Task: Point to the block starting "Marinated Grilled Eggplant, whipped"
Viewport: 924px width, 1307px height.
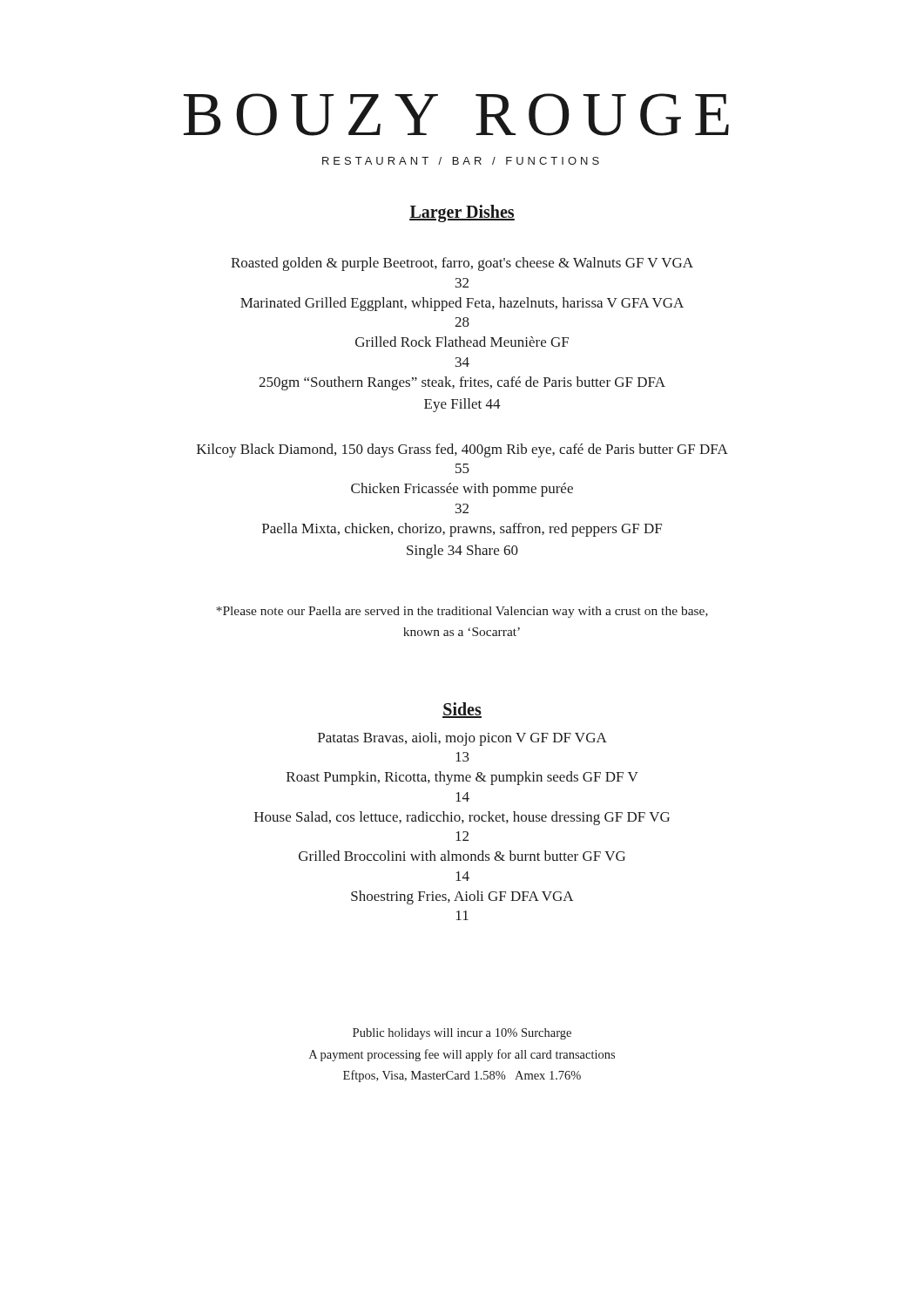Action: tap(462, 302)
